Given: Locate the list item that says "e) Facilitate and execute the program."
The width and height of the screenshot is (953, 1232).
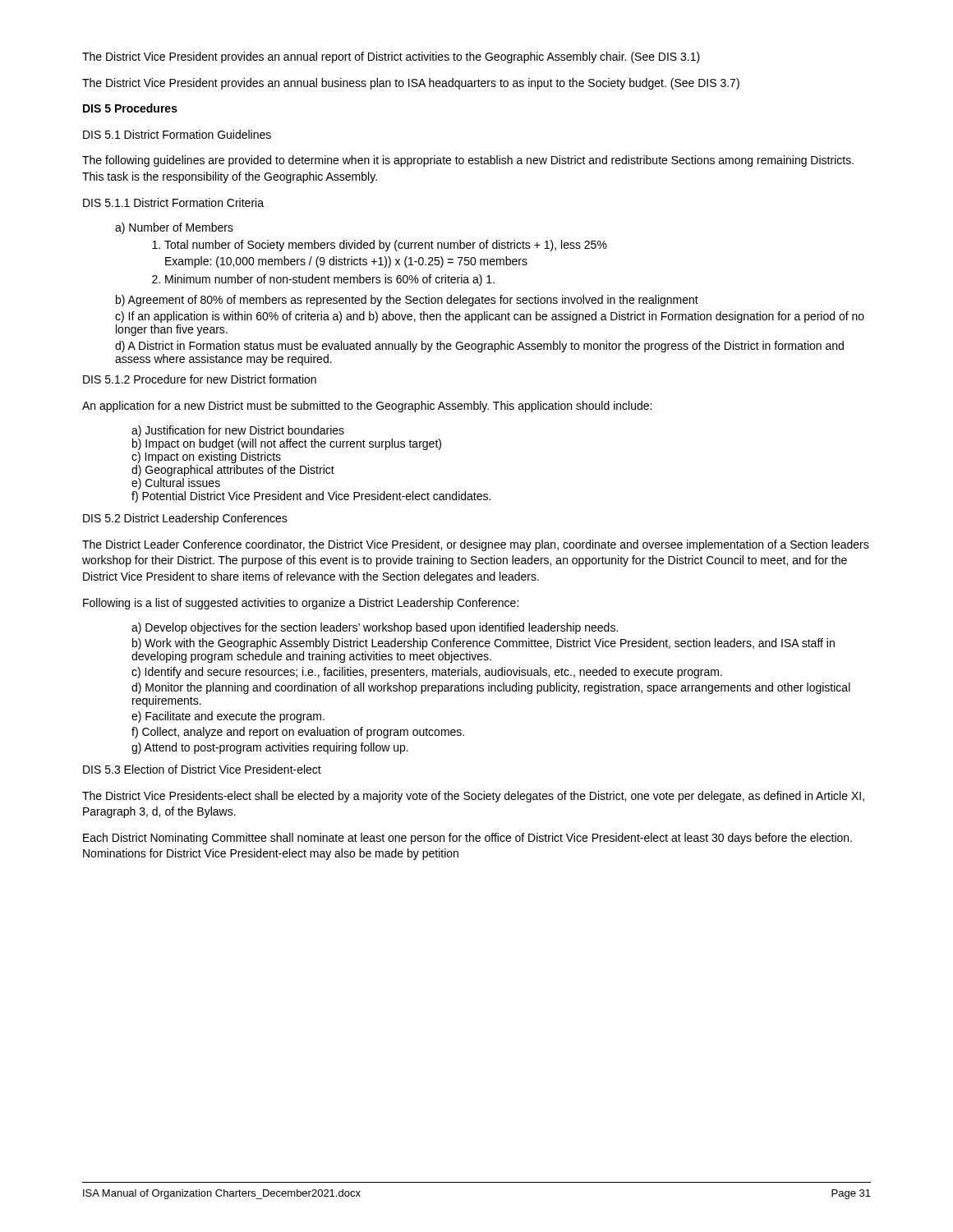Looking at the screenshot, I should [228, 716].
